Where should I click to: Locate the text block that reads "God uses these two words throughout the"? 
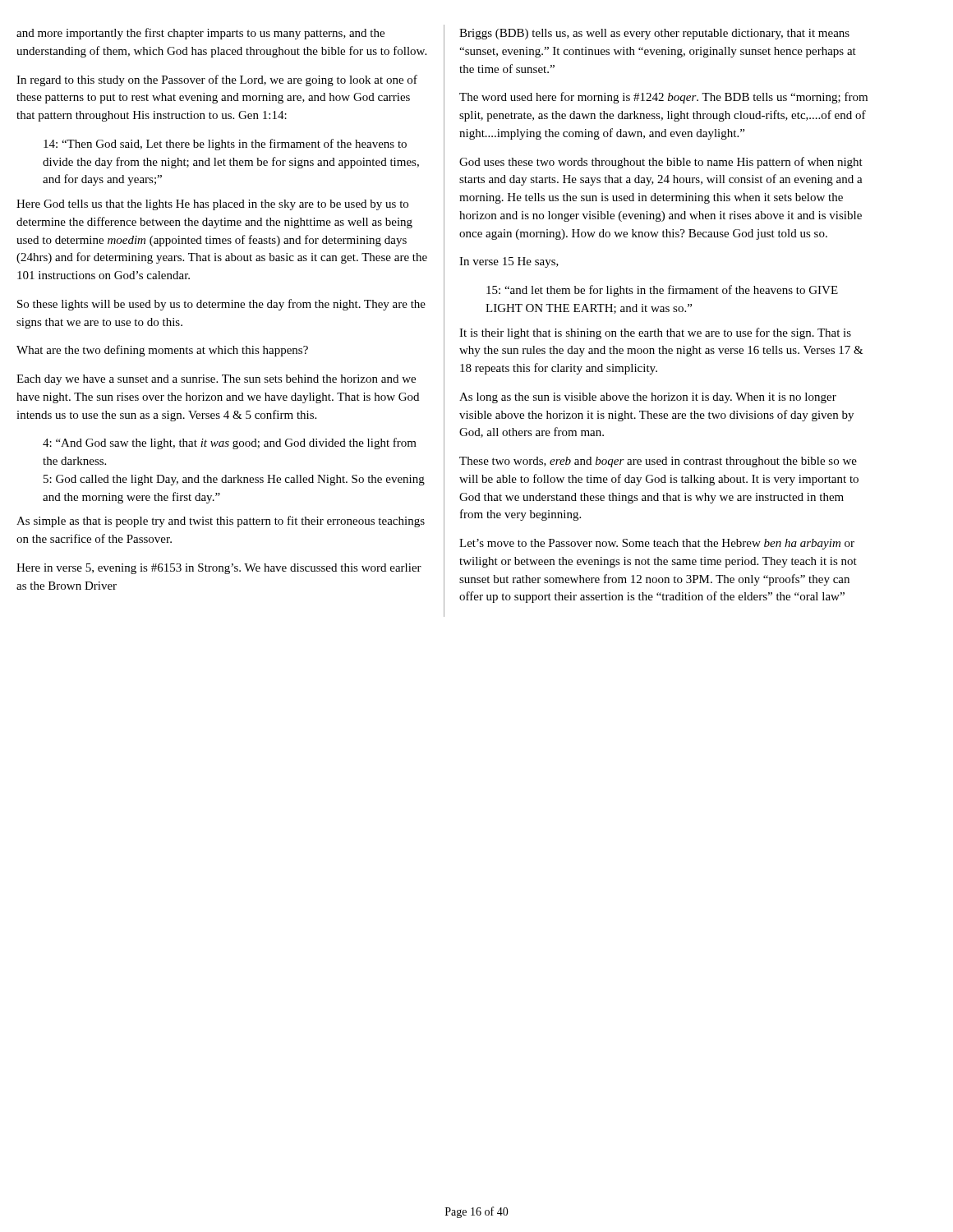coord(661,197)
